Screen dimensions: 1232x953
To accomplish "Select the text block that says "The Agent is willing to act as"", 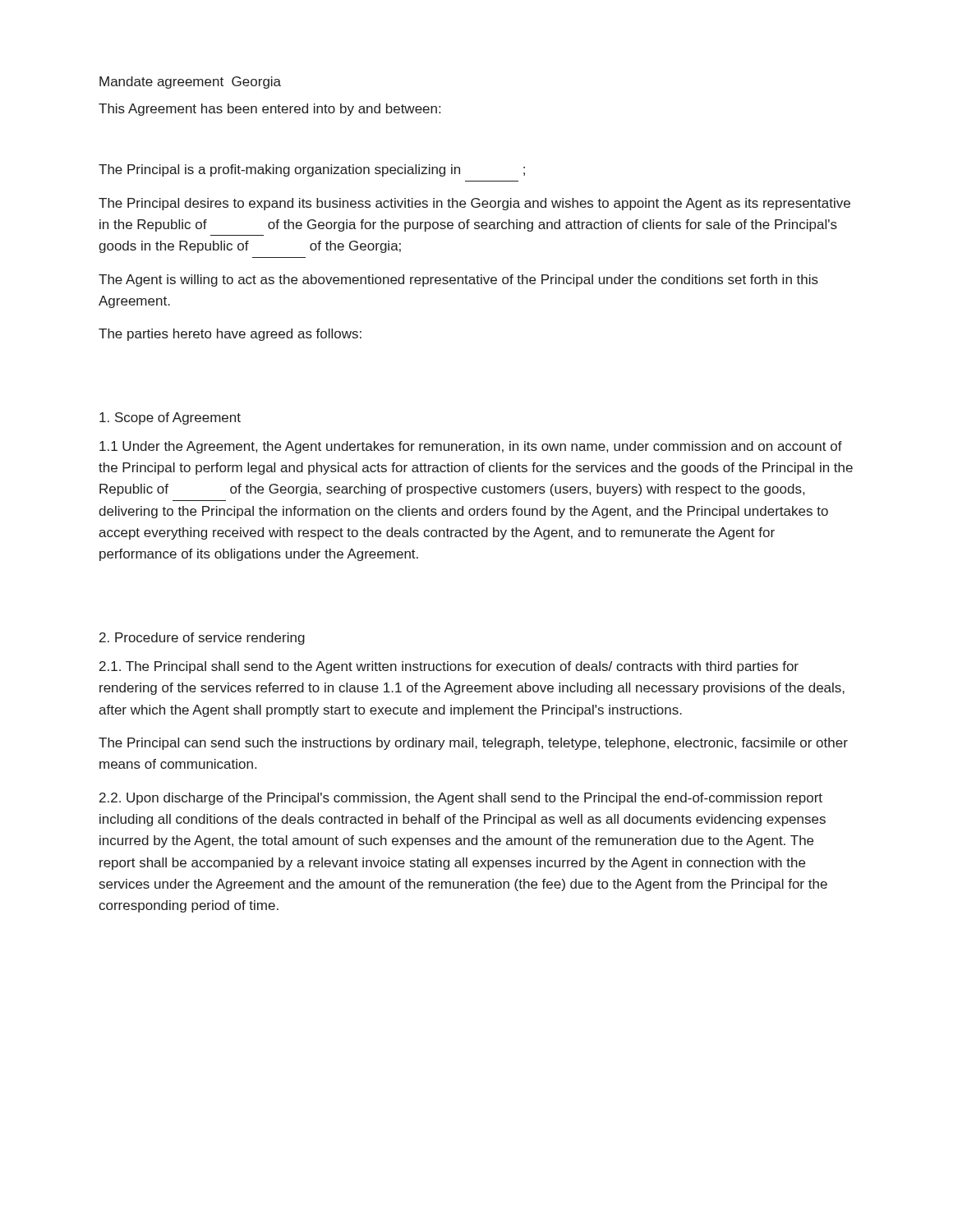I will point(458,290).
